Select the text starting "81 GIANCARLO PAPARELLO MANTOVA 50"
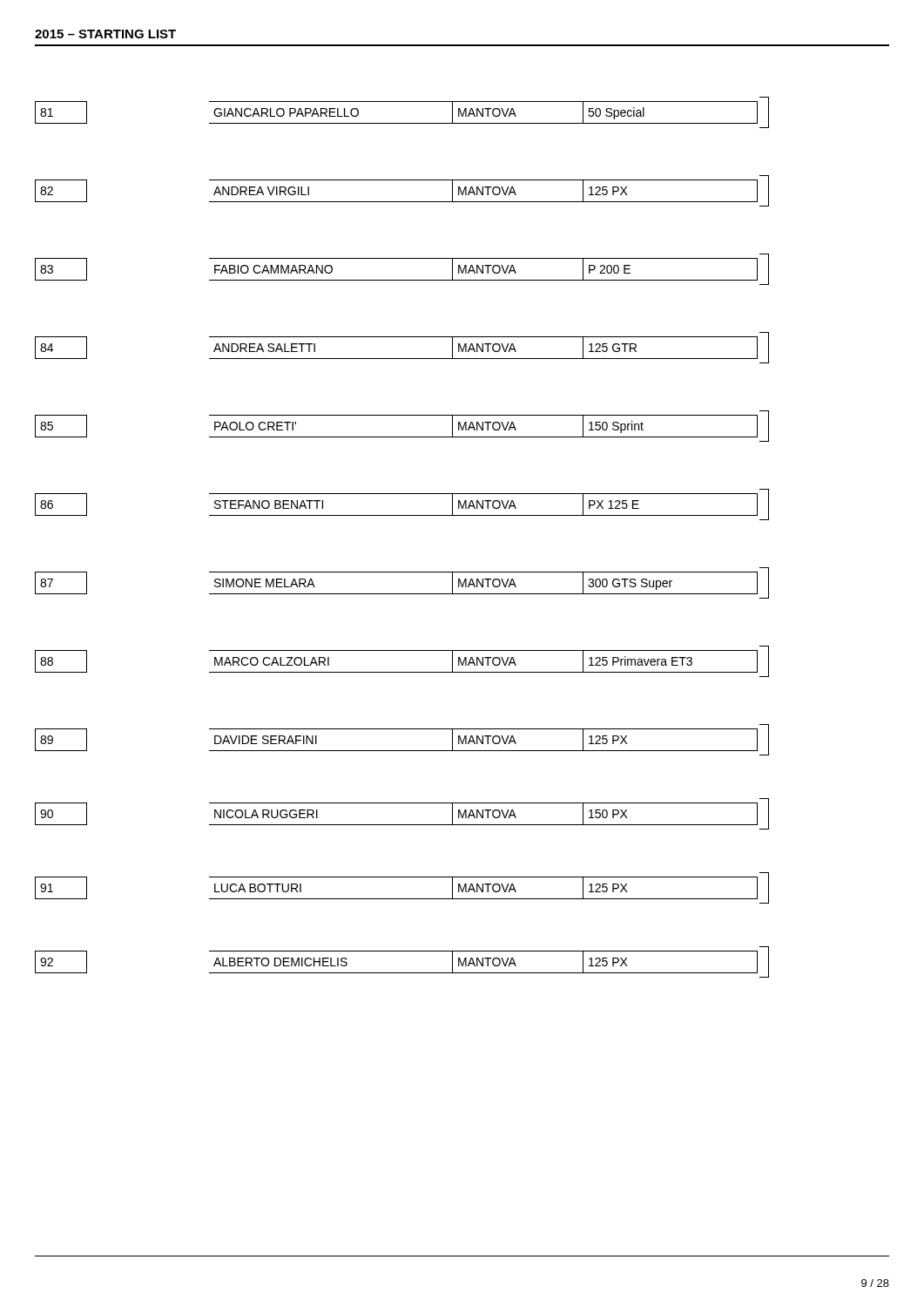This screenshot has height=1307, width=924. pos(402,112)
